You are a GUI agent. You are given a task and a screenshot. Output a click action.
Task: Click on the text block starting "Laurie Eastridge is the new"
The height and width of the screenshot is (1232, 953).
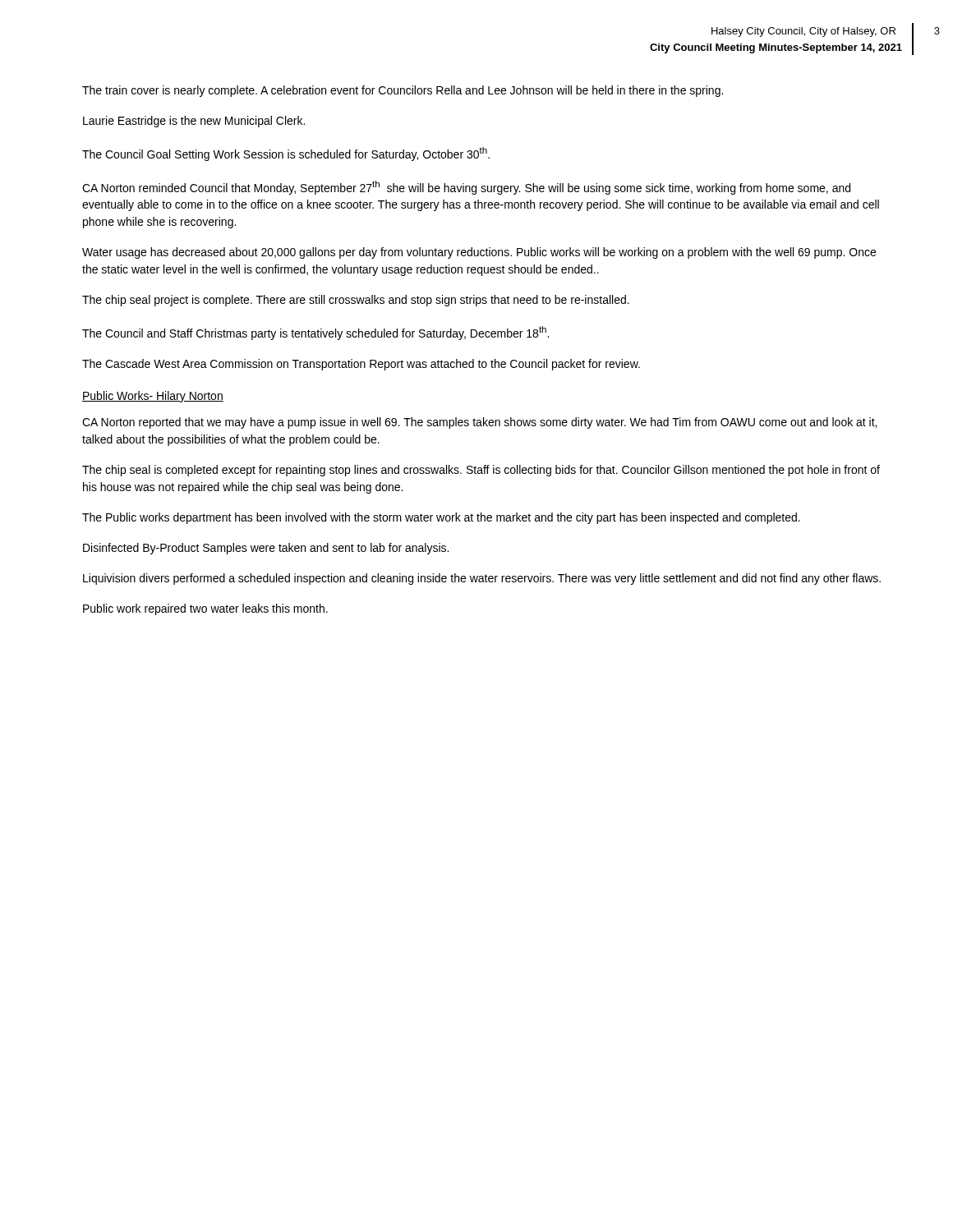pyautogui.click(x=194, y=121)
